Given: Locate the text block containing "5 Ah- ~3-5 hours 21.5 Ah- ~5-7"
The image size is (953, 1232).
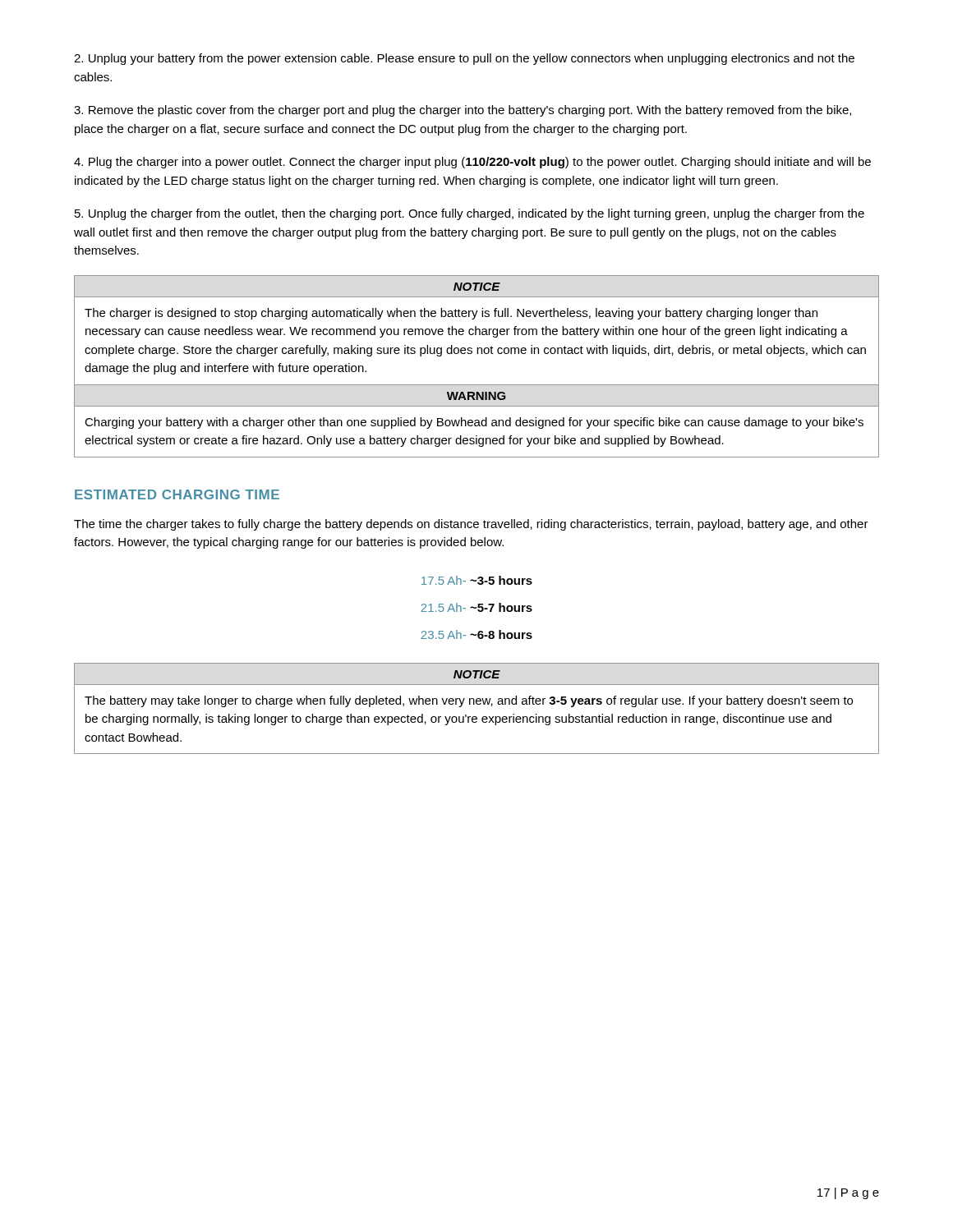Looking at the screenshot, I should 476,607.
